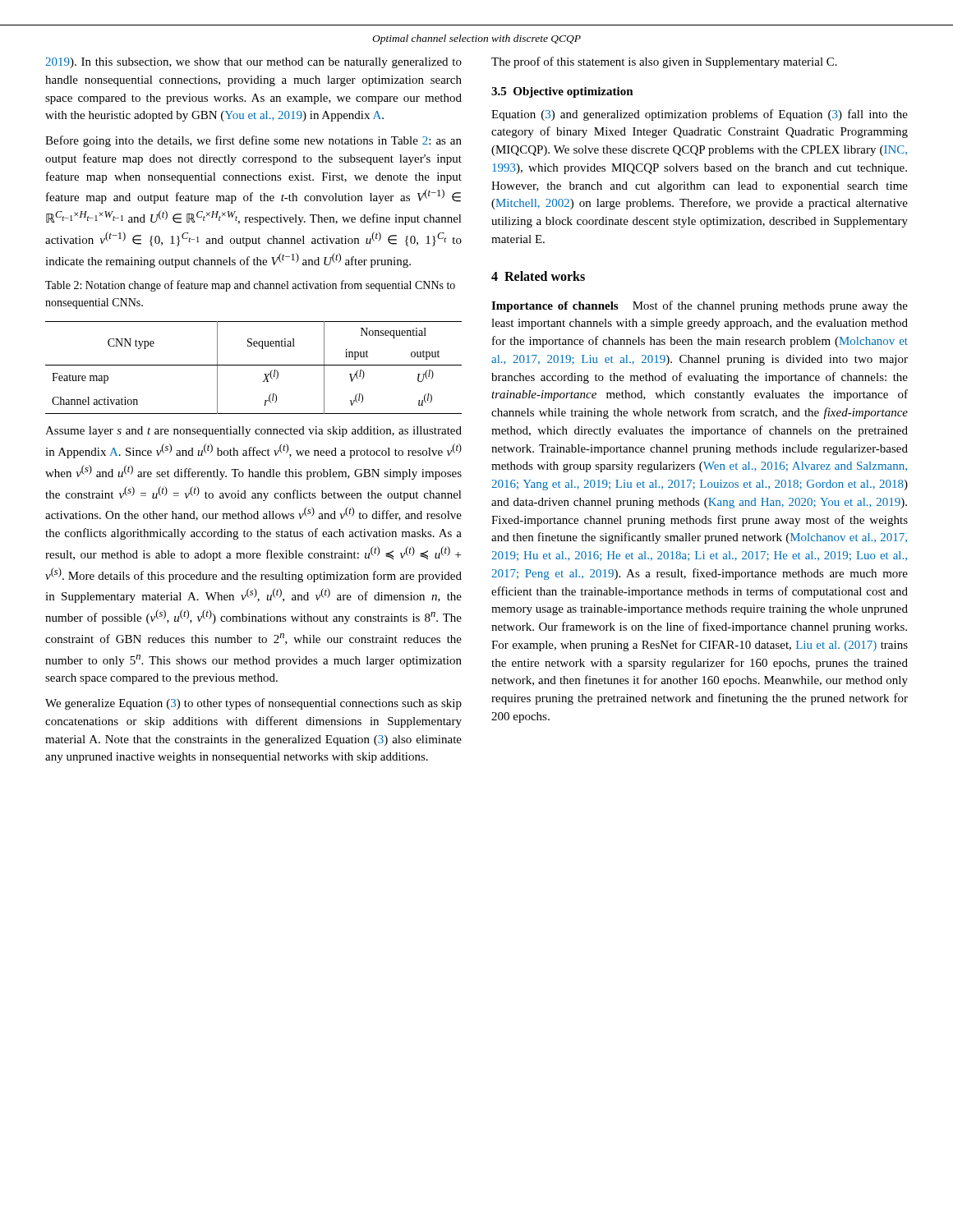953x1232 pixels.
Task: Find the text block that says "The proof of this"
Action: (x=700, y=62)
